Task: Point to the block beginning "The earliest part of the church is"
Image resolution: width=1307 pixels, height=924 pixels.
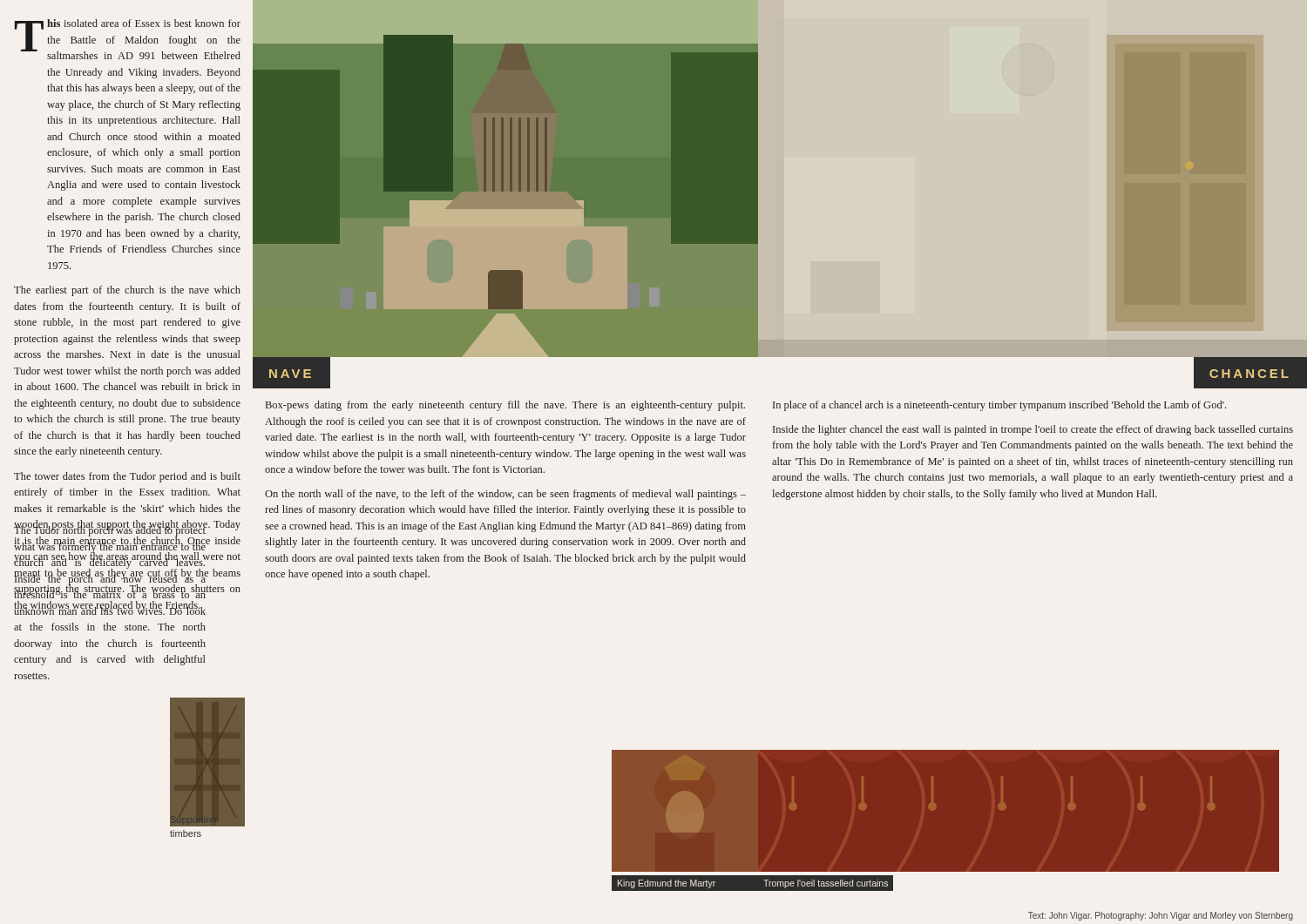Action: coord(127,371)
